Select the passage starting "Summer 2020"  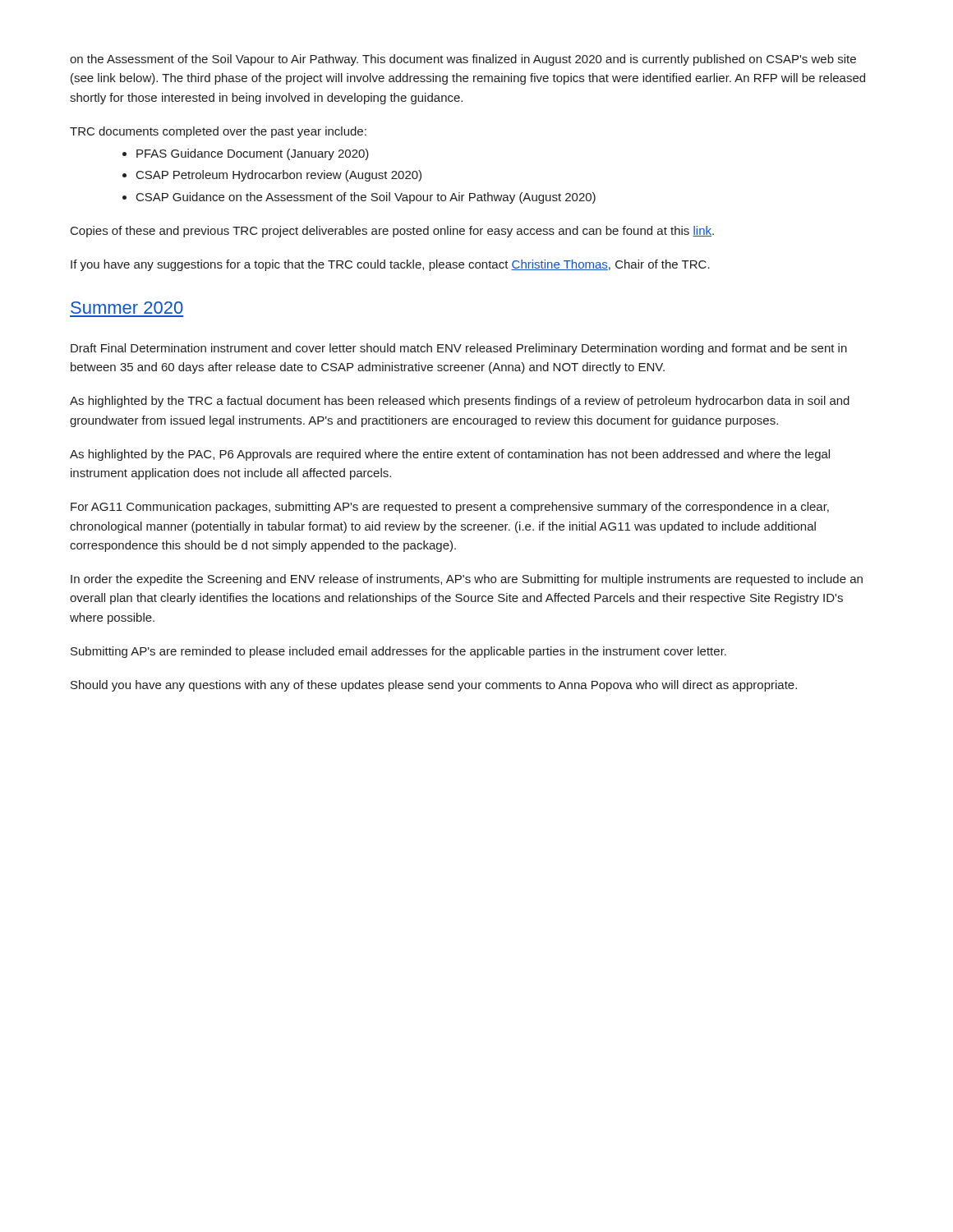coord(127,308)
